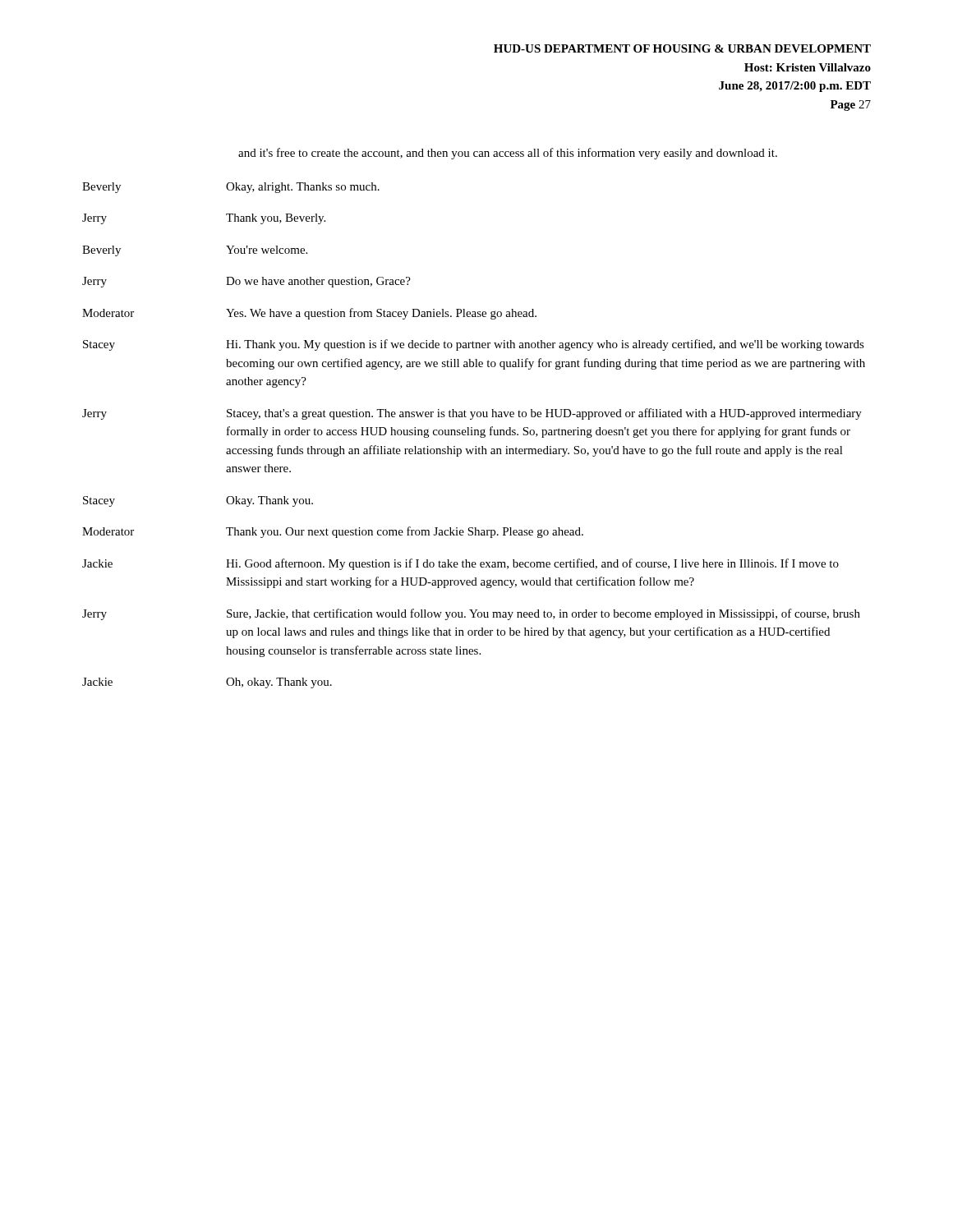953x1232 pixels.
Task: Locate the text block that says "Moderator Thank you. Our next question come"
Action: tap(476, 532)
